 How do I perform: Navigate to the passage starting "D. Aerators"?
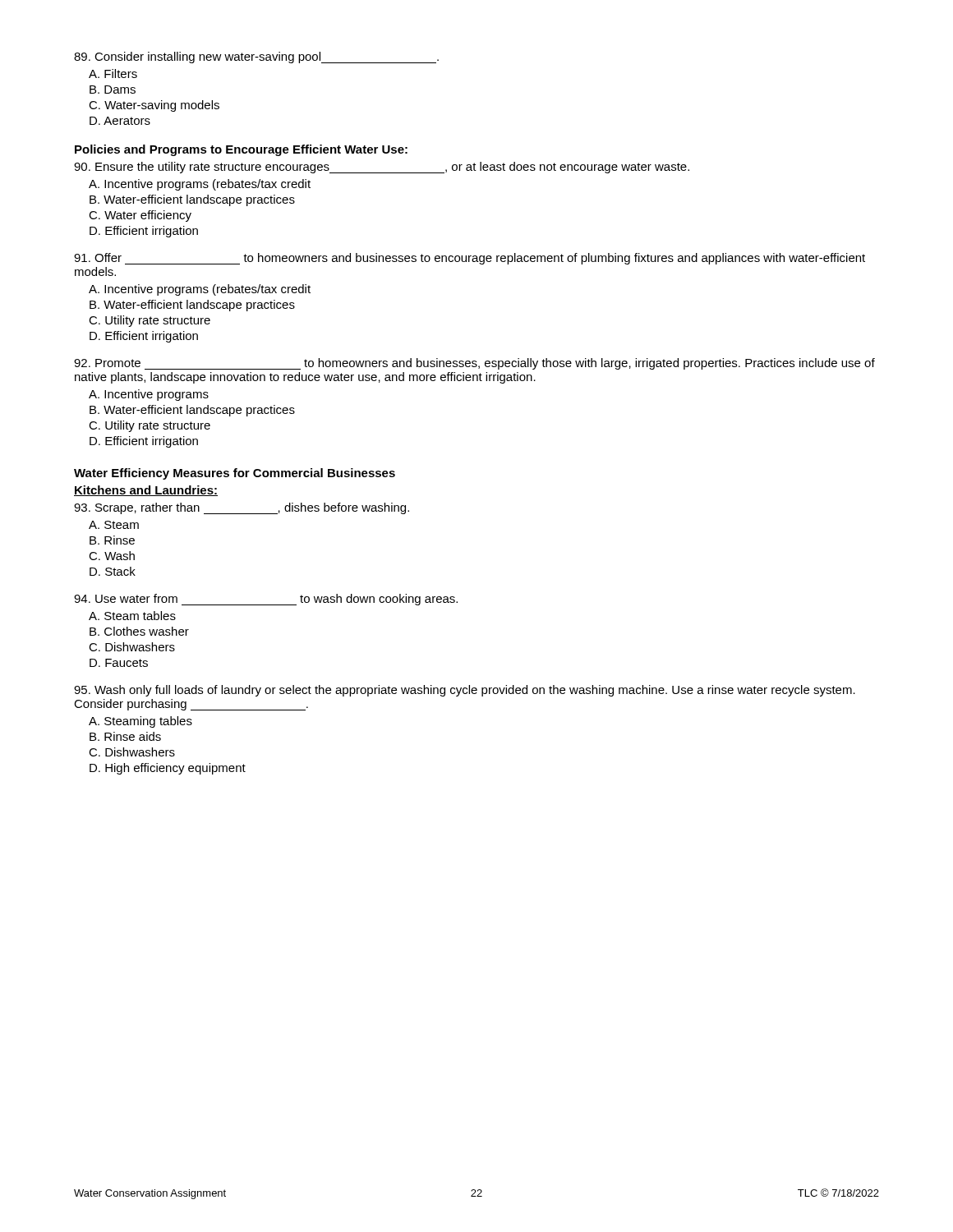[x=120, y=120]
